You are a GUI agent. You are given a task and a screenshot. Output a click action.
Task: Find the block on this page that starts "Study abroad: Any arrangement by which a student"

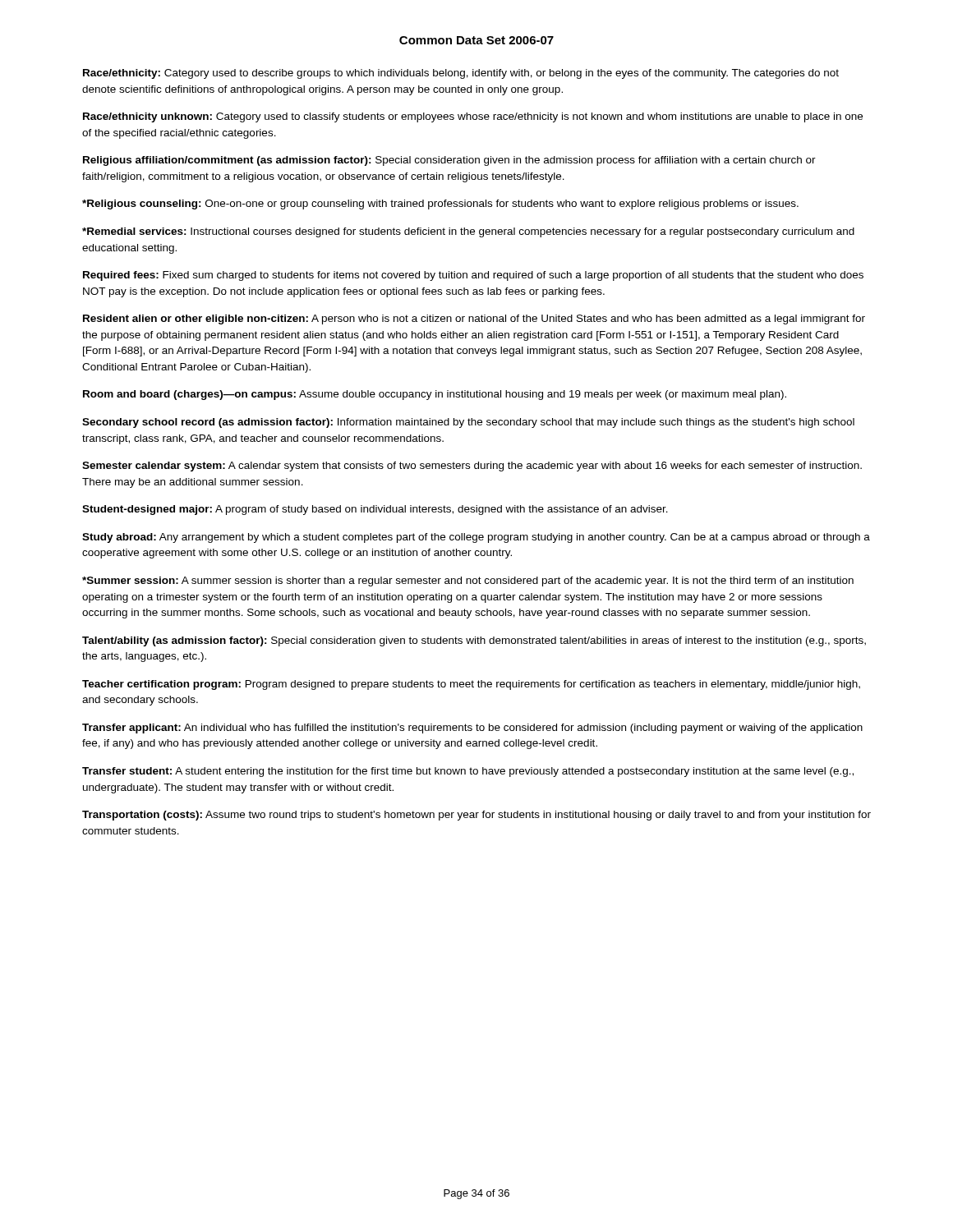tap(476, 545)
